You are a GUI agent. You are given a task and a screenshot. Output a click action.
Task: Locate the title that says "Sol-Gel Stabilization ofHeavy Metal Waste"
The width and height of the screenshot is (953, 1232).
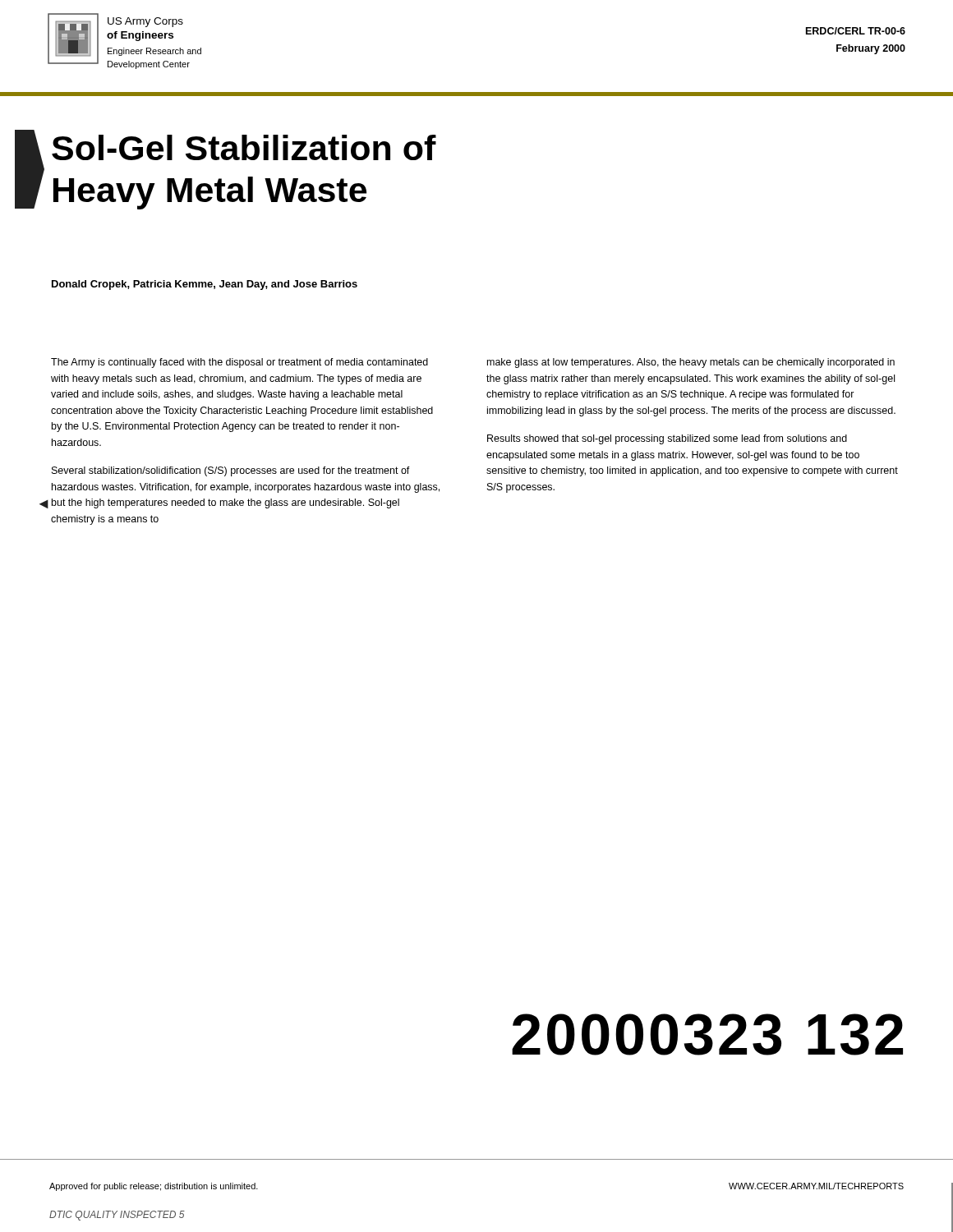pyautogui.click(x=347, y=169)
